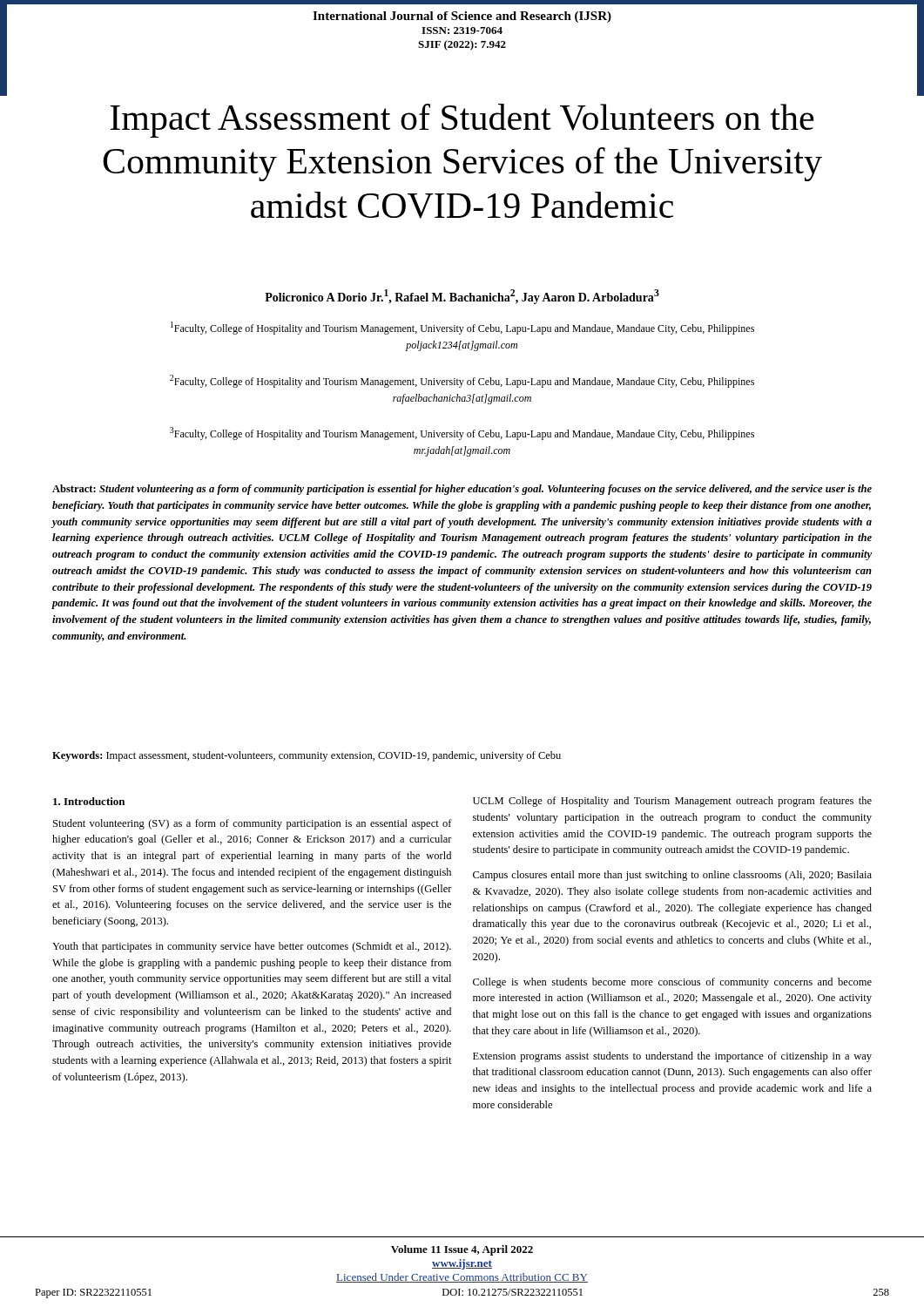The width and height of the screenshot is (924, 1307).
Task: Find the passage starting "Policronico A Dorio Jr.1,"
Action: pyautogui.click(x=462, y=296)
